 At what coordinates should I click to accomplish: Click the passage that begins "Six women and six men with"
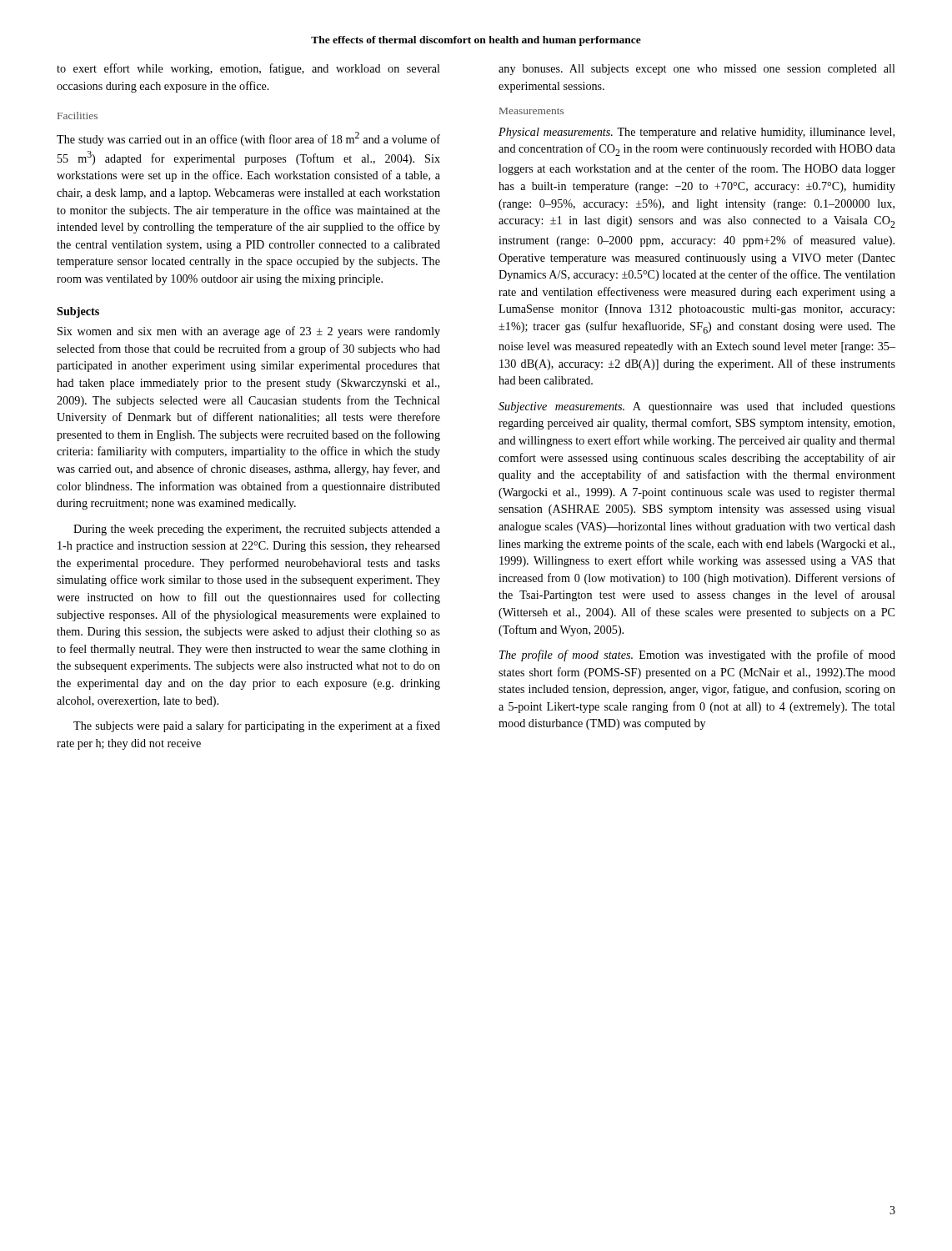tap(248, 537)
